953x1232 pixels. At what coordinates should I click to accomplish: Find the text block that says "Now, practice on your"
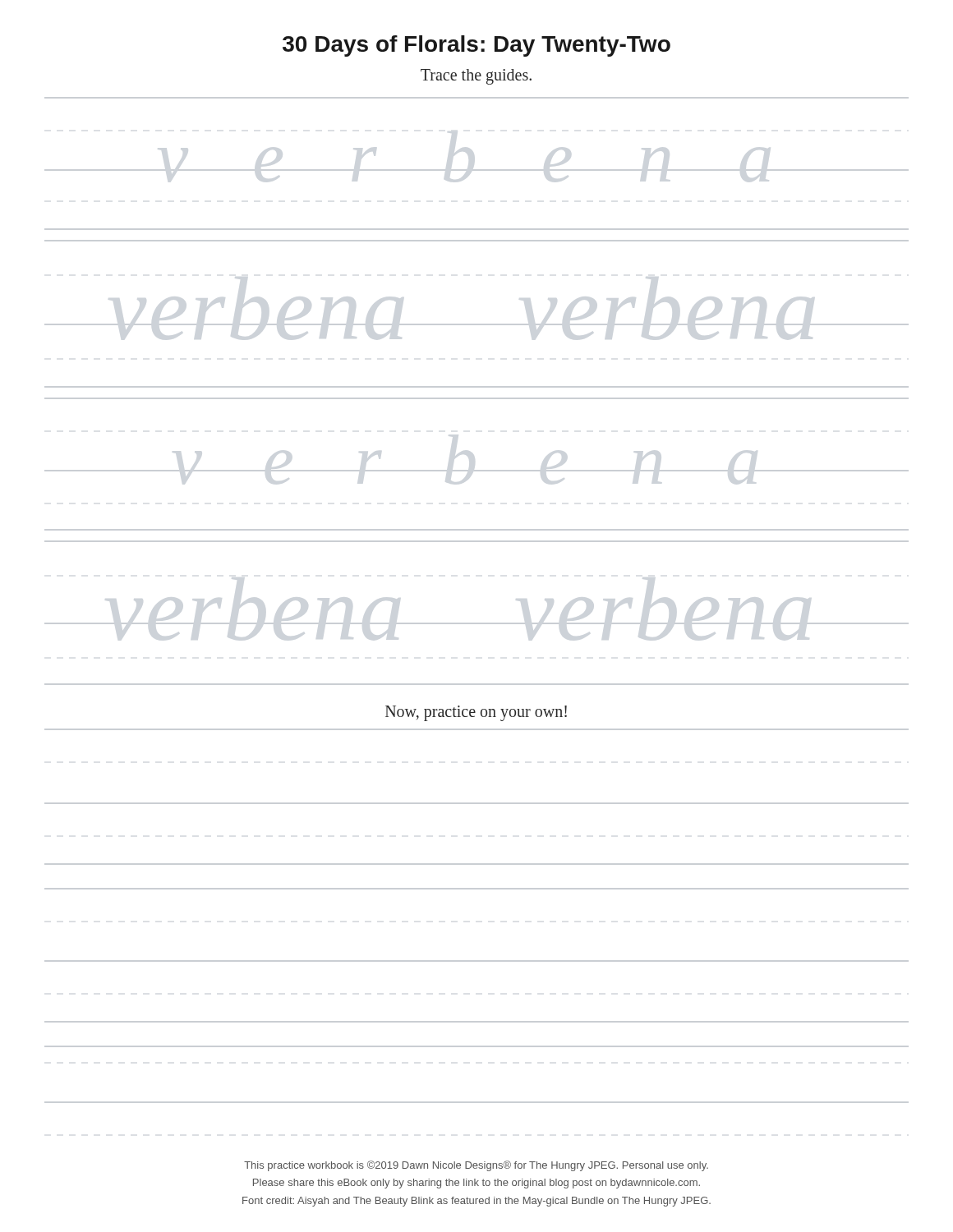pyautogui.click(x=476, y=711)
